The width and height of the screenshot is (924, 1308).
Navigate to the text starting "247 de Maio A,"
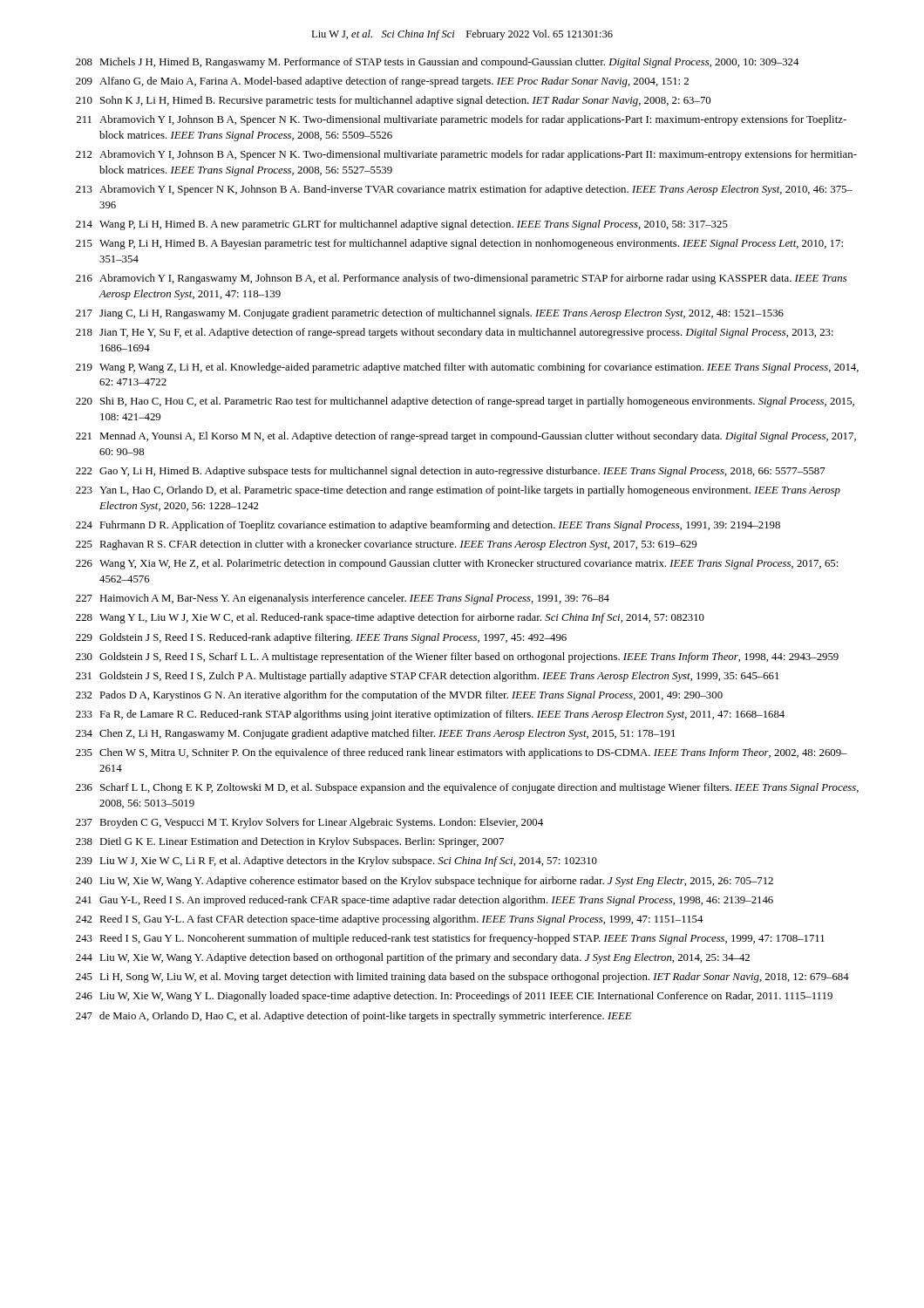click(x=462, y=1016)
